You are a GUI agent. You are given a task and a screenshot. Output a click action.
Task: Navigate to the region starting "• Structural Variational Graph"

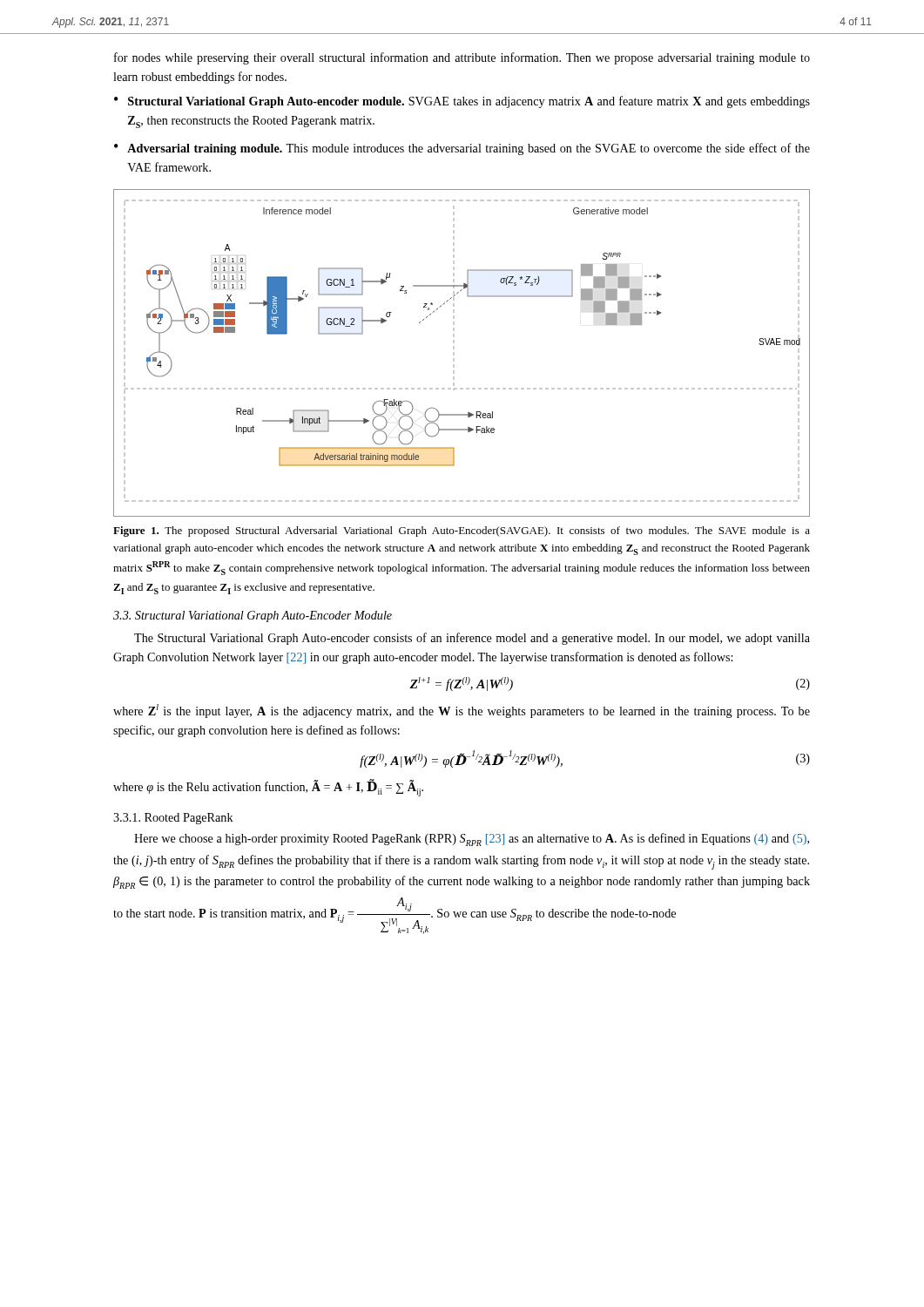point(462,112)
